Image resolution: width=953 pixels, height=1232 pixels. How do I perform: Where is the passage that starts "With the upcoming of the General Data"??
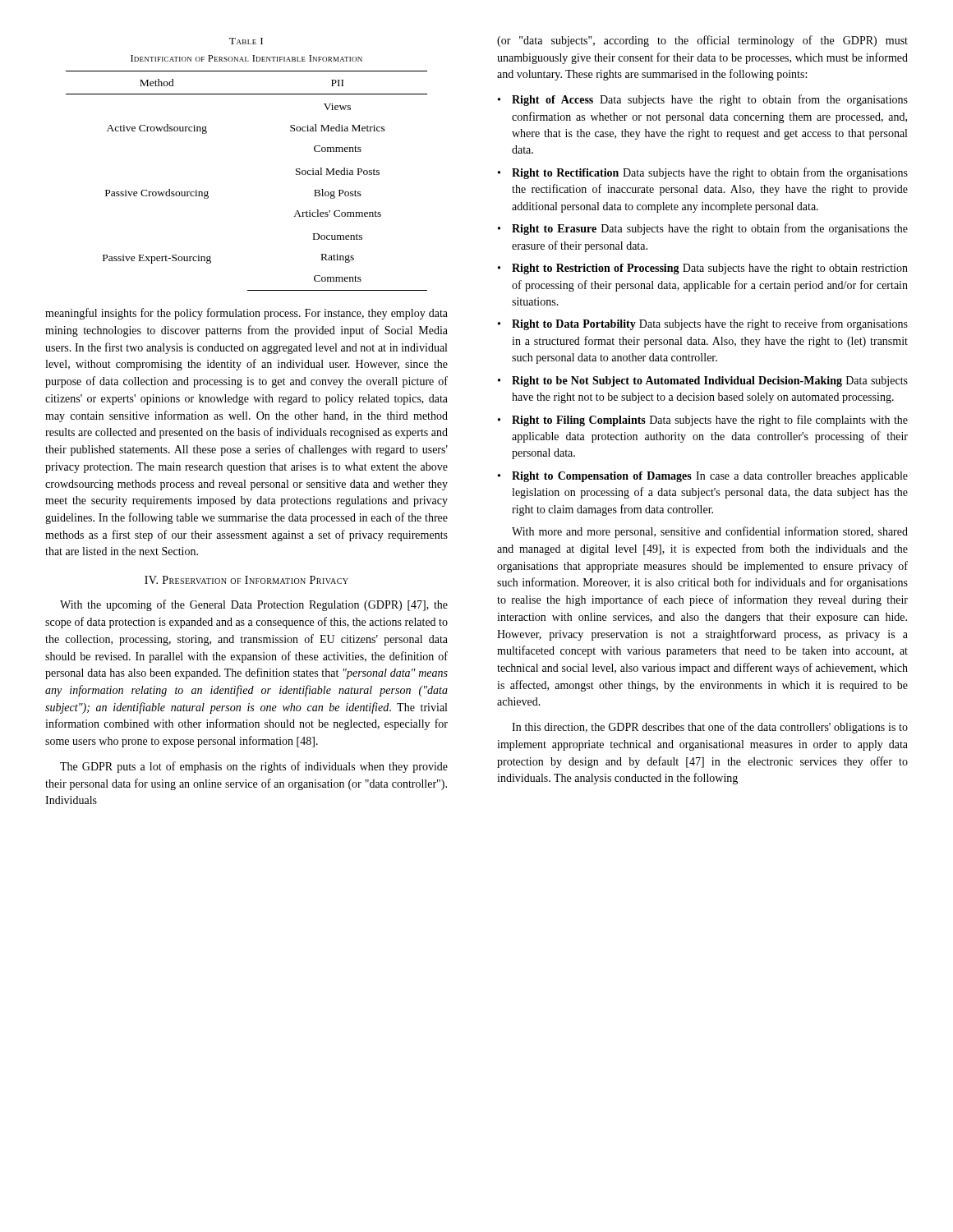(x=246, y=673)
